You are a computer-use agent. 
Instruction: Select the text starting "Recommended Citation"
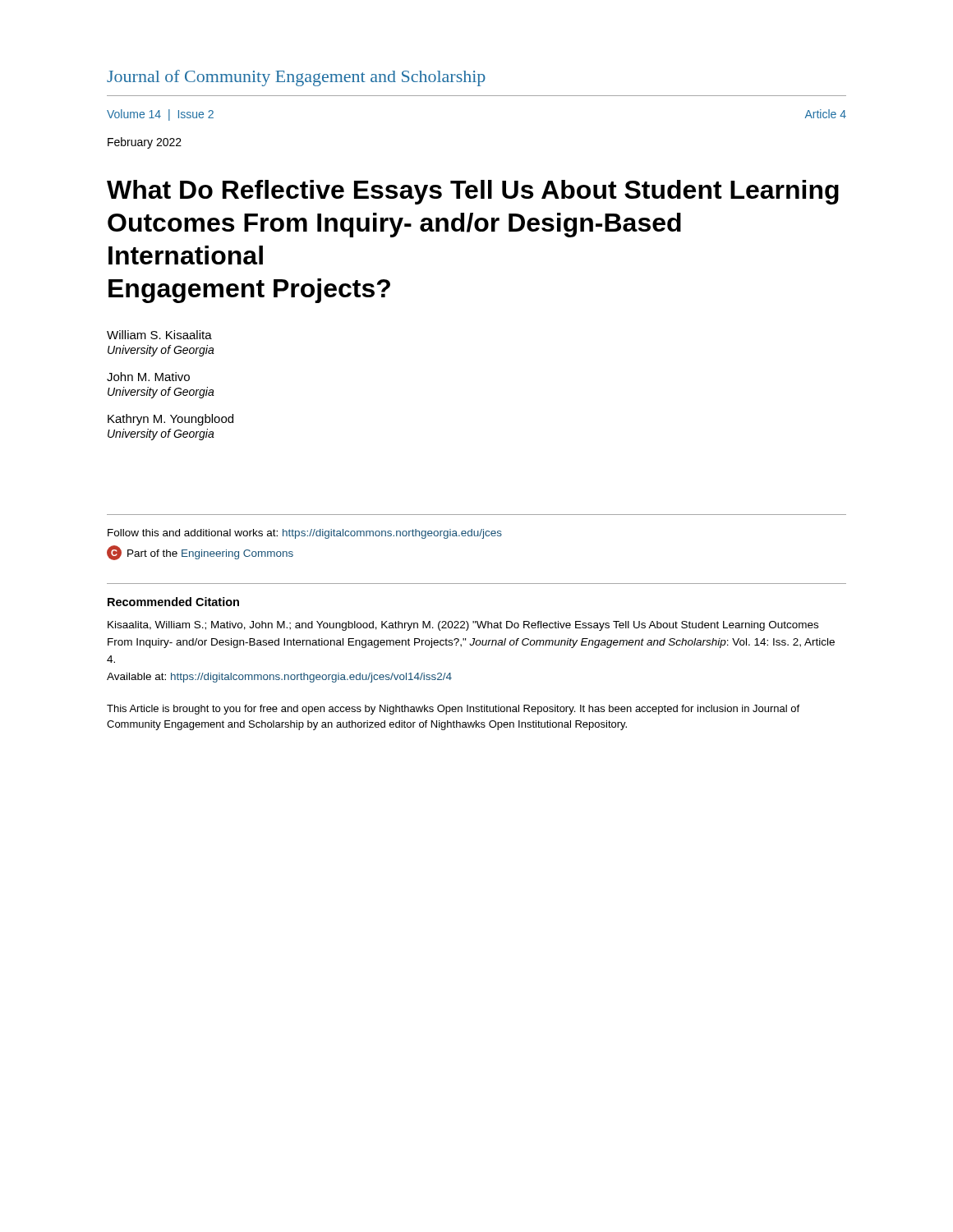173,602
